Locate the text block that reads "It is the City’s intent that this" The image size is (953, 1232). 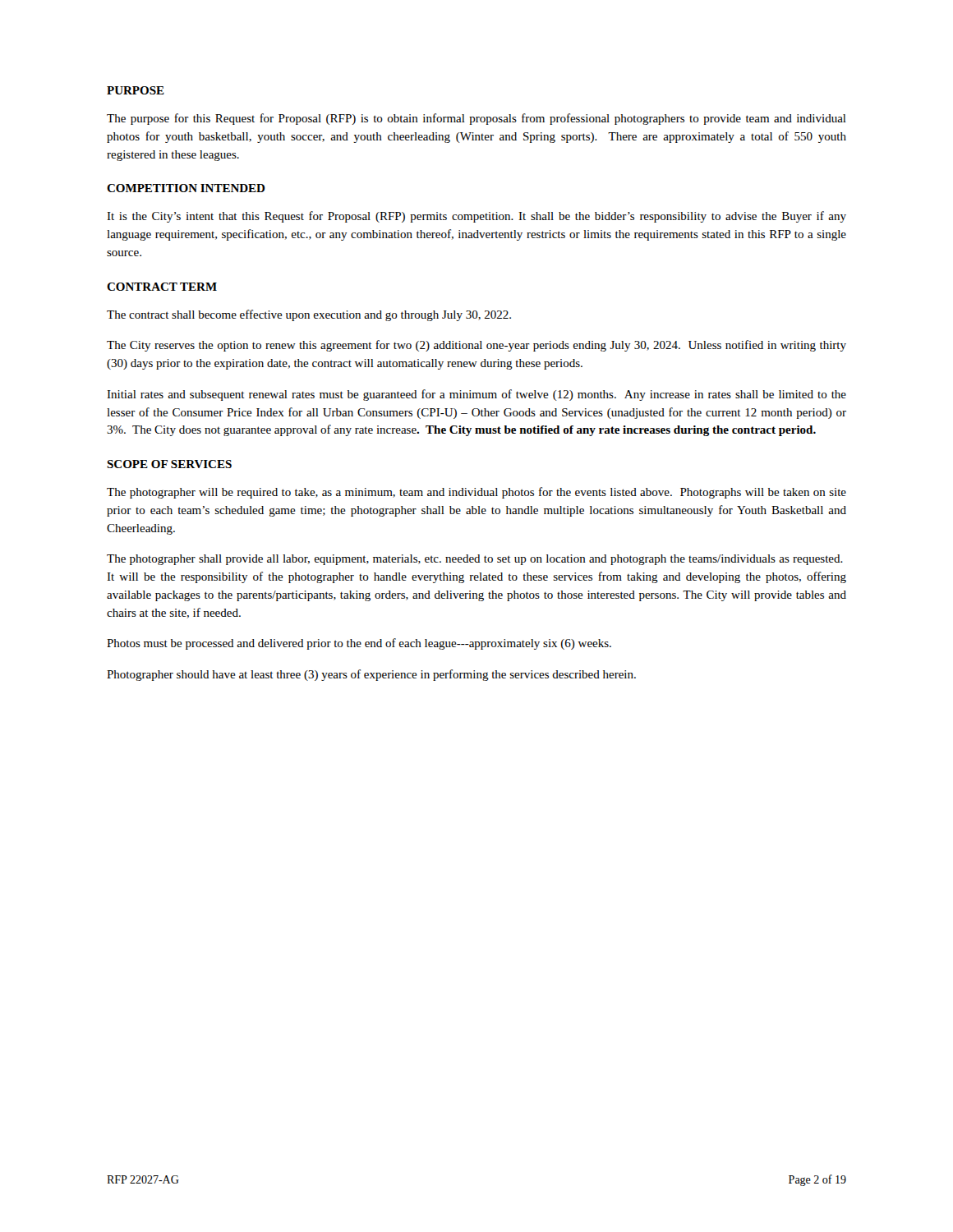click(476, 235)
